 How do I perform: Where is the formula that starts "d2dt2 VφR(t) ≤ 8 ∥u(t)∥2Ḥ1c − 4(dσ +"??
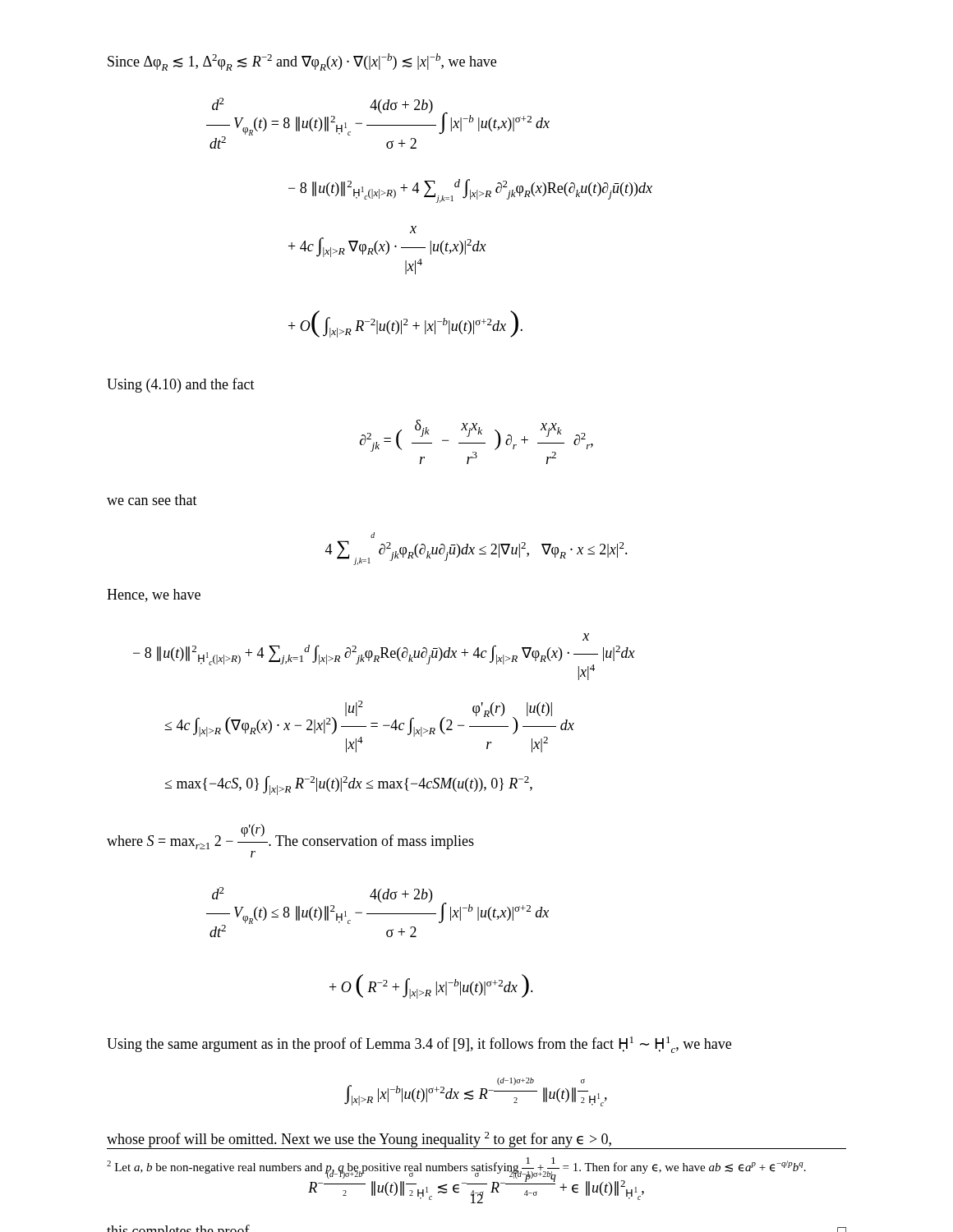pyautogui.click(x=378, y=947)
